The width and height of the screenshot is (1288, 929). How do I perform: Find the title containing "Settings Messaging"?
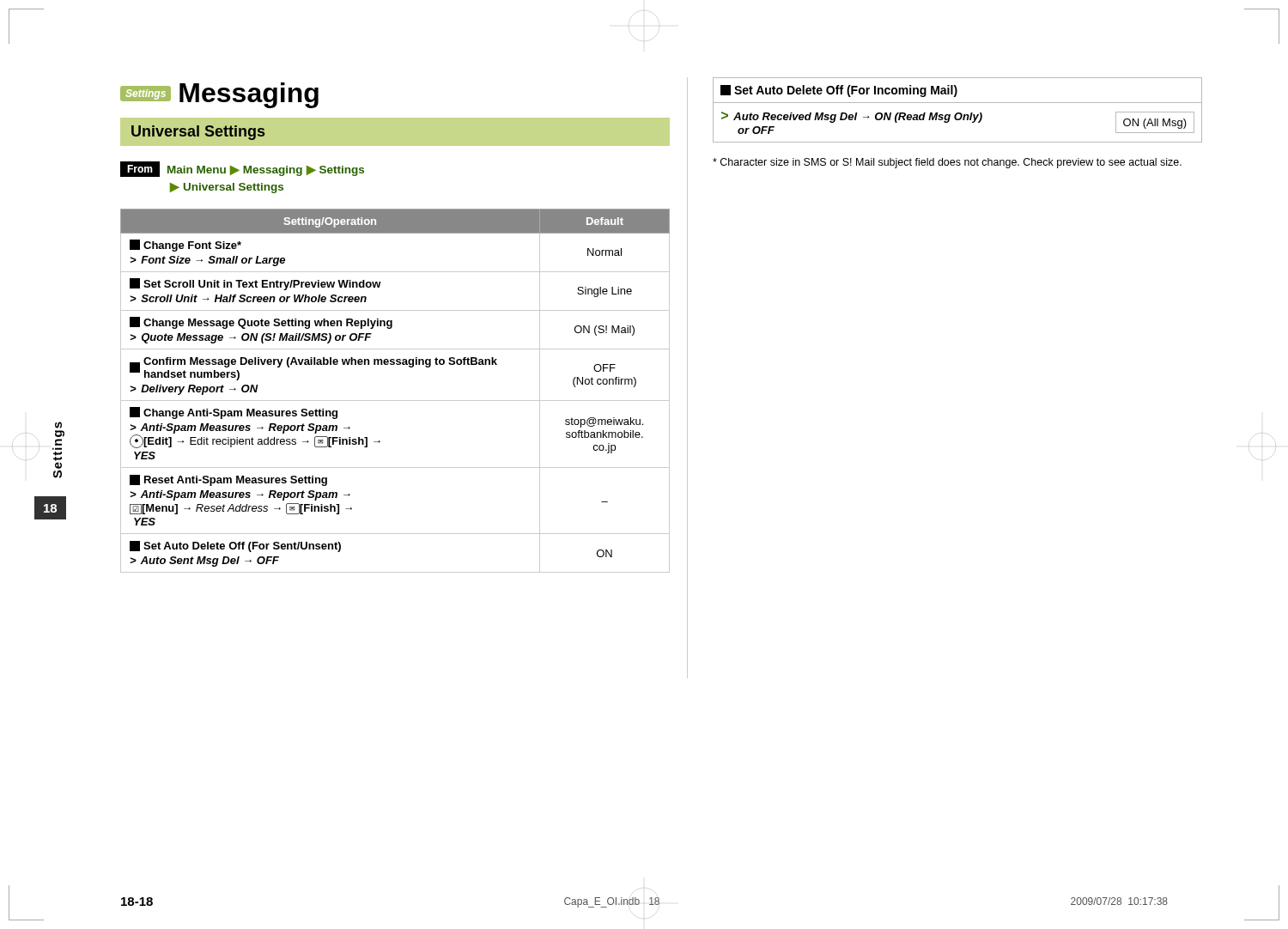(220, 93)
